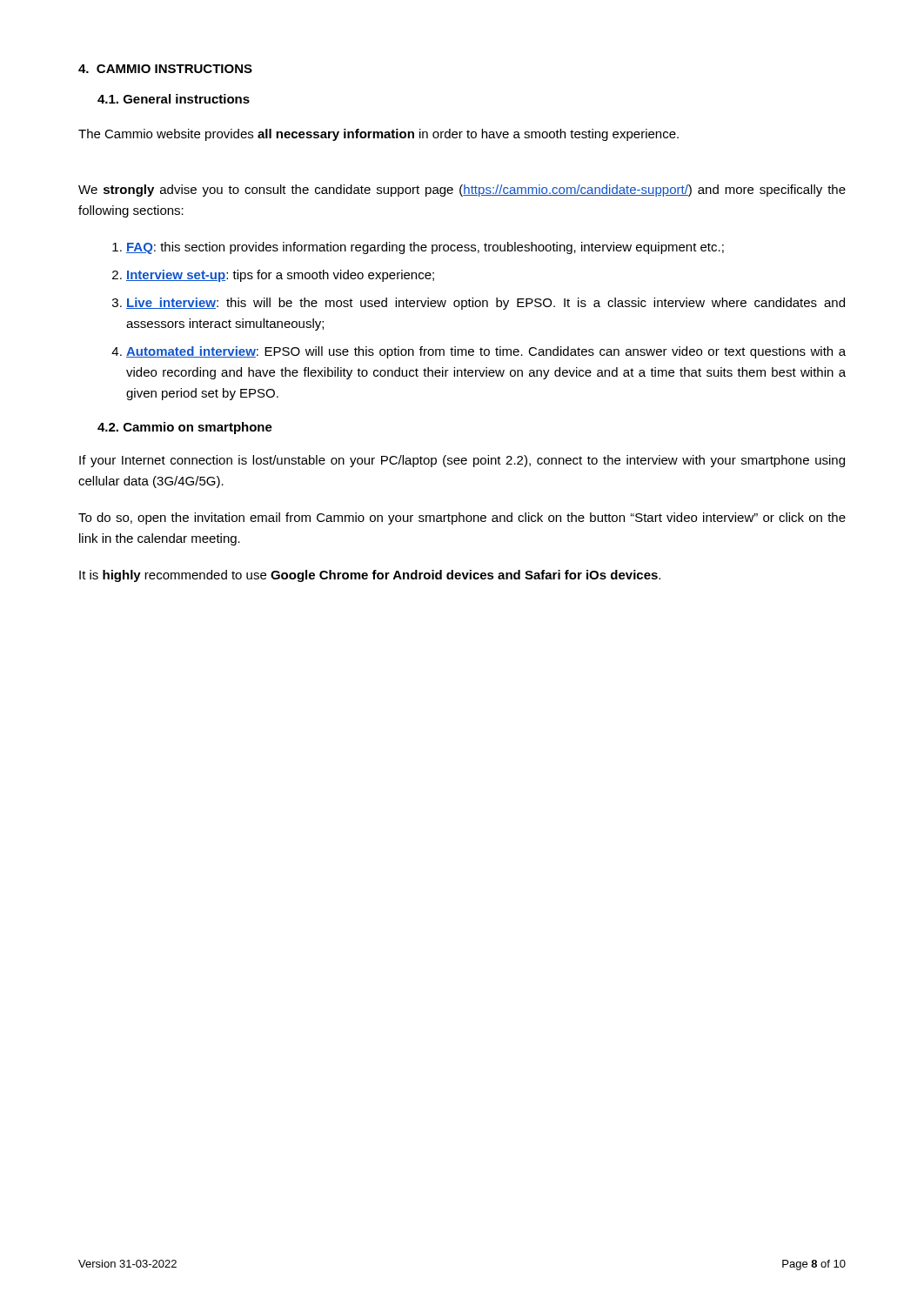Where does it say "4.1. General instructions"?
924x1305 pixels.
[174, 99]
